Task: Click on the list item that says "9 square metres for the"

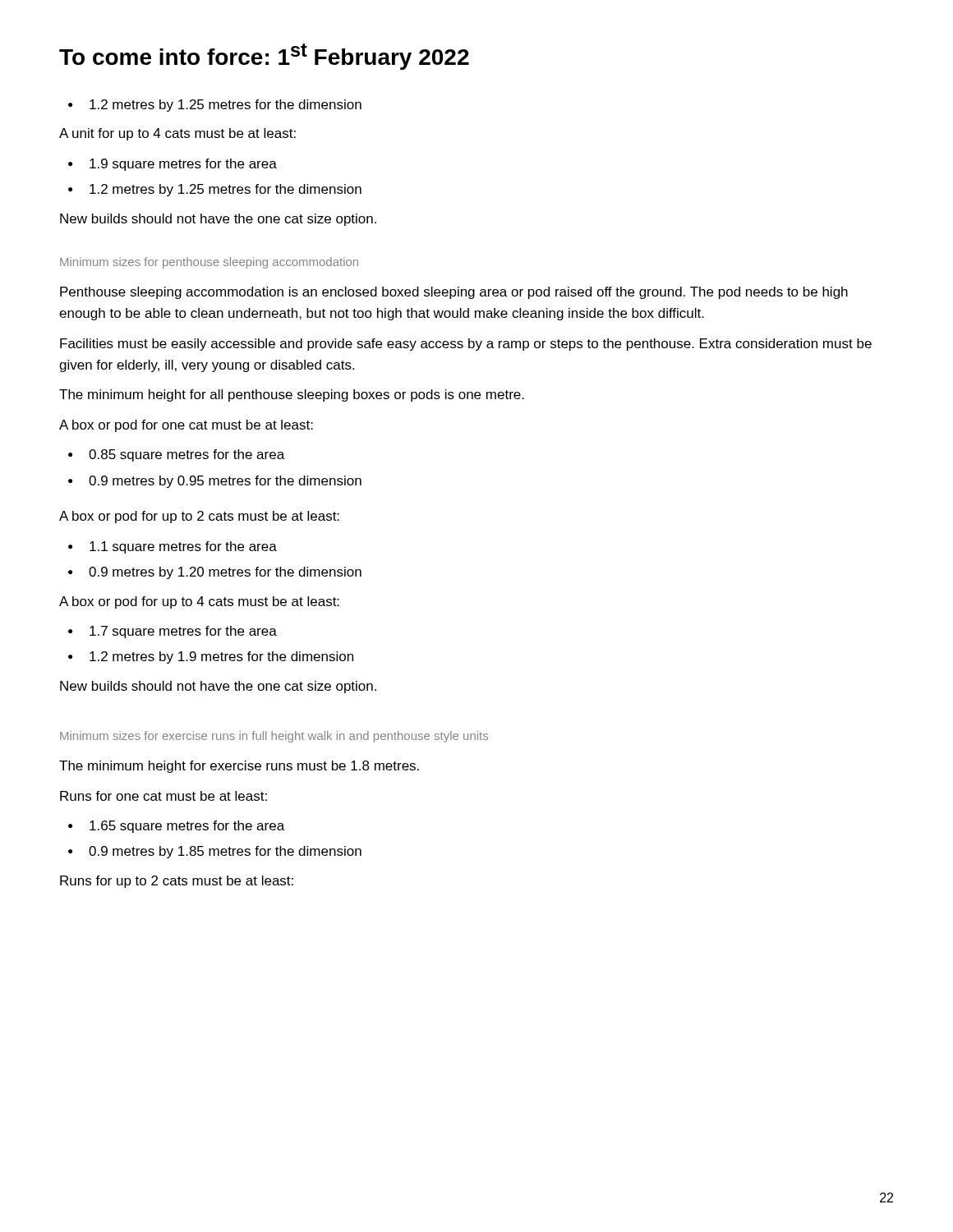Action: [x=183, y=164]
